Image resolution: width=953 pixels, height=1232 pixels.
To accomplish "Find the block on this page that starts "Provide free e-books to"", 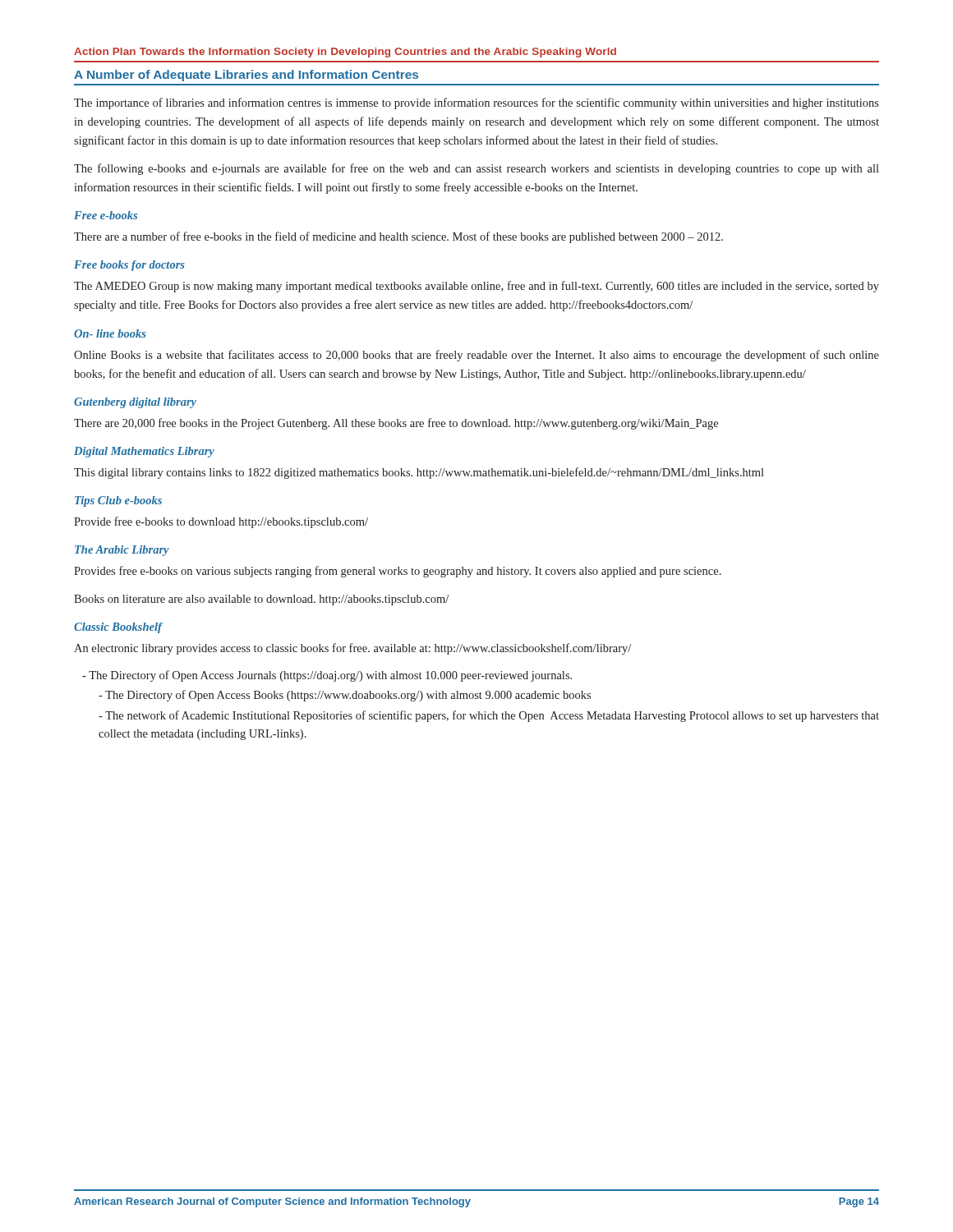I will pyautogui.click(x=221, y=522).
